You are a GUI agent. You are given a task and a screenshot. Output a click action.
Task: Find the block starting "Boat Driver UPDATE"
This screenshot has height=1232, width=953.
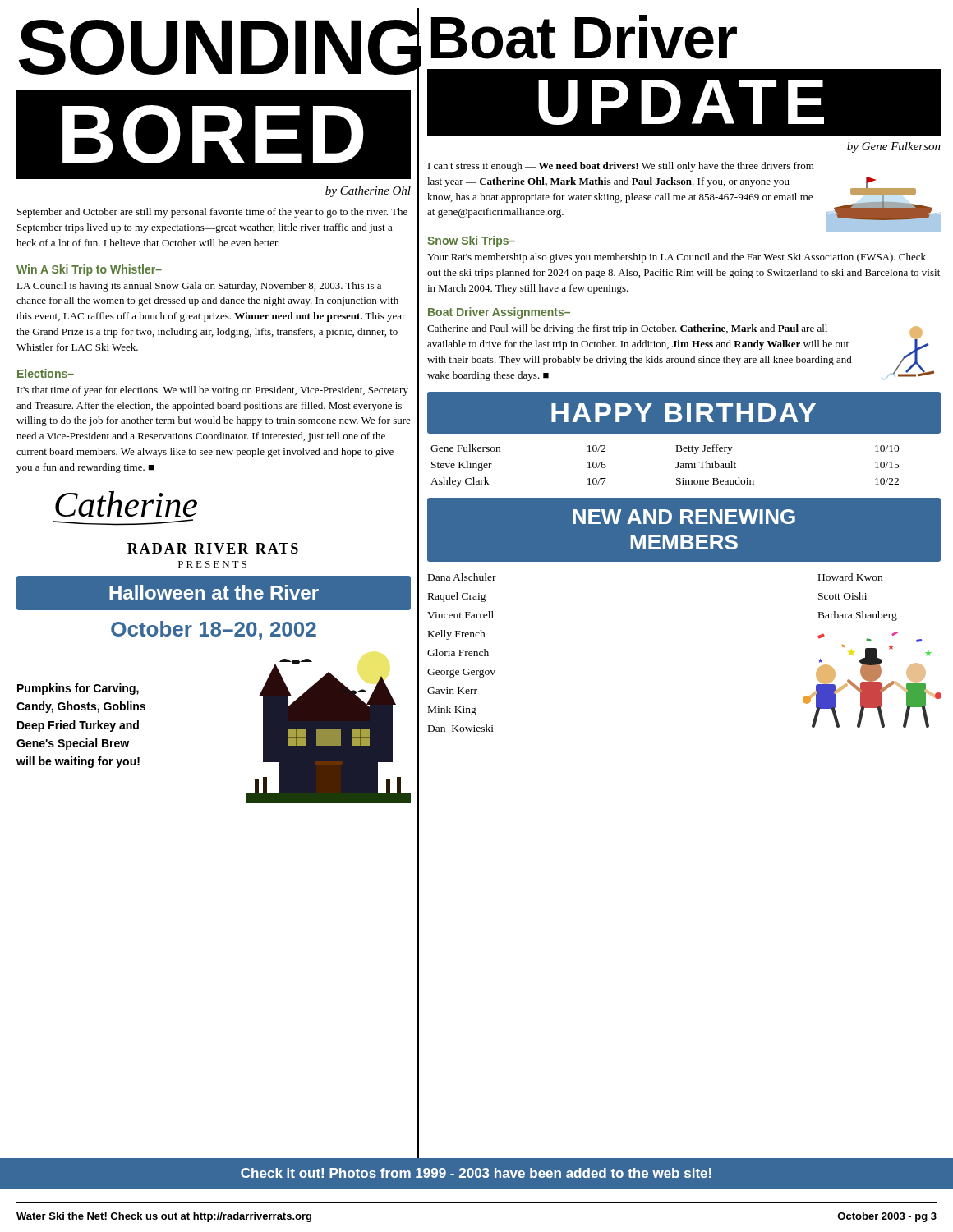click(x=684, y=72)
